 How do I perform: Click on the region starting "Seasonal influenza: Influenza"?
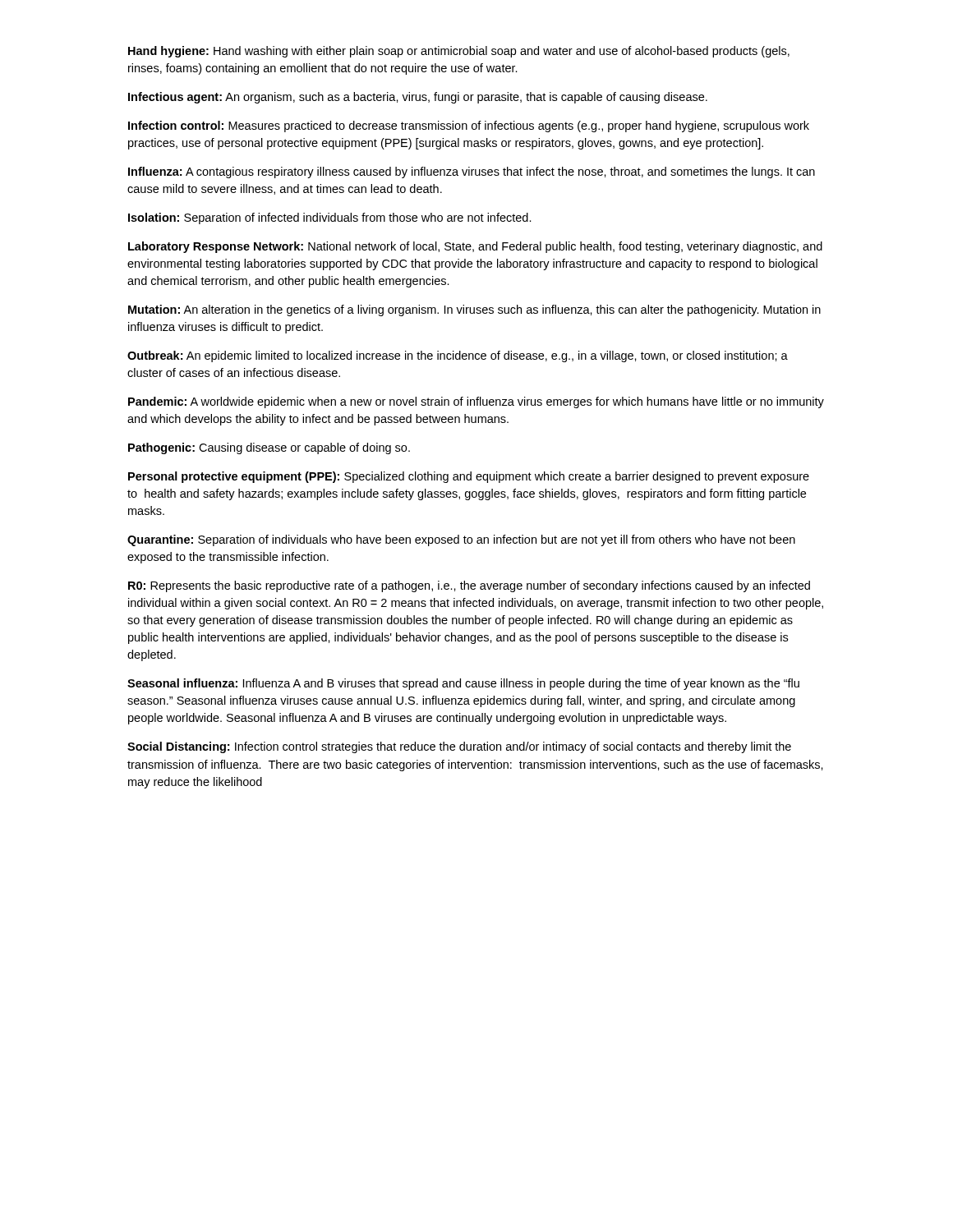pos(476,701)
